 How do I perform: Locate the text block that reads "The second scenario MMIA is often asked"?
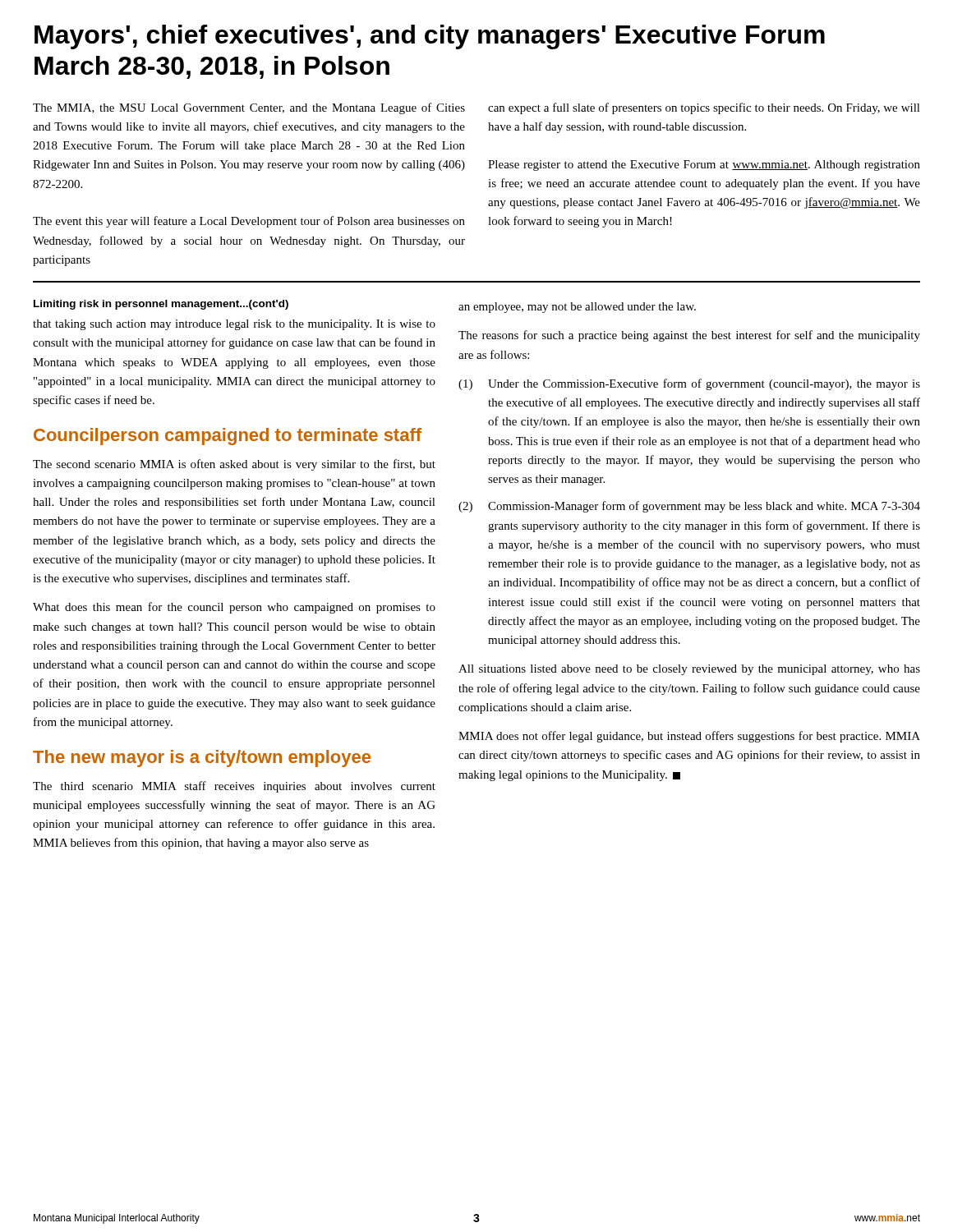coord(234,522)
